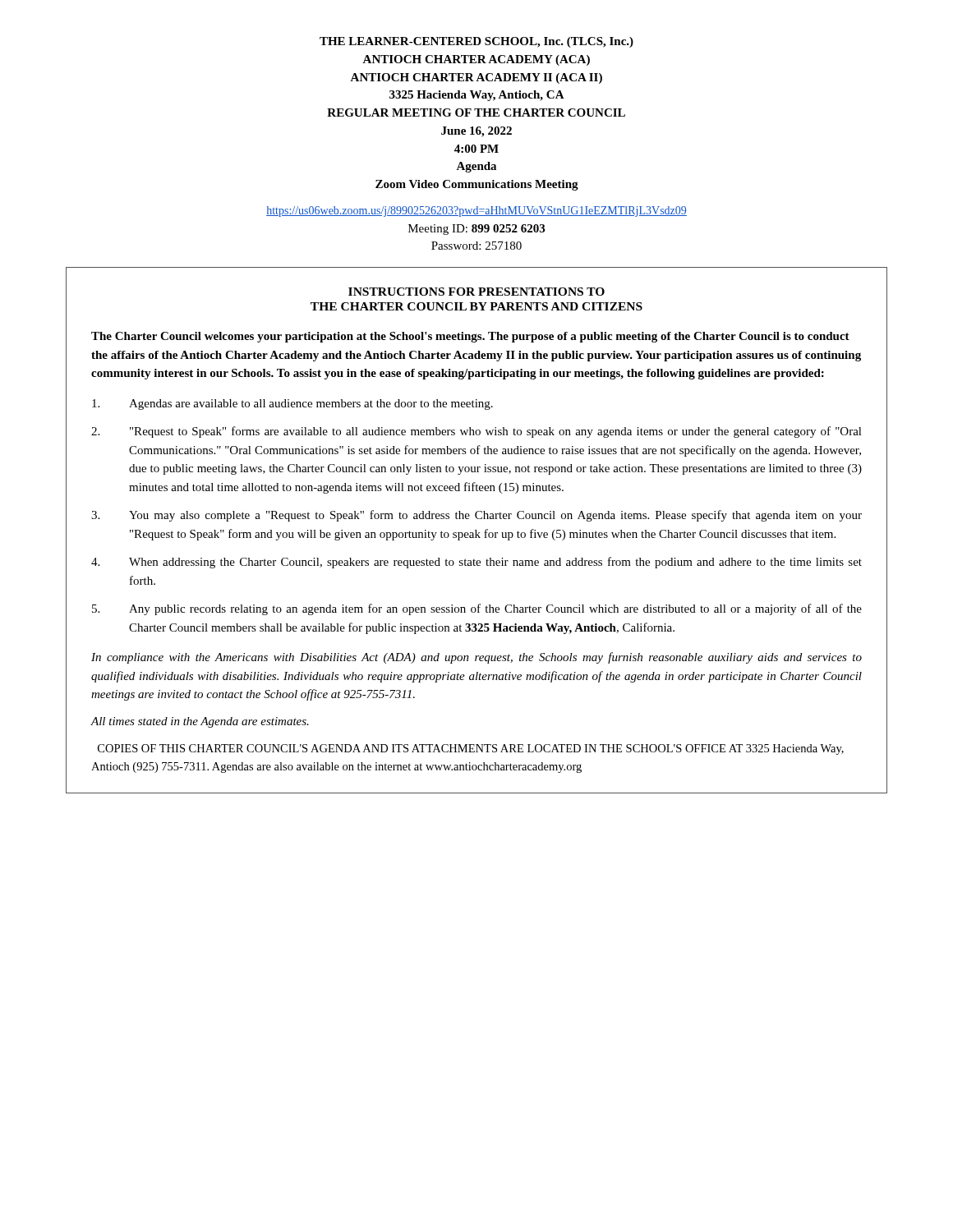Click the title

pos(476,113)
